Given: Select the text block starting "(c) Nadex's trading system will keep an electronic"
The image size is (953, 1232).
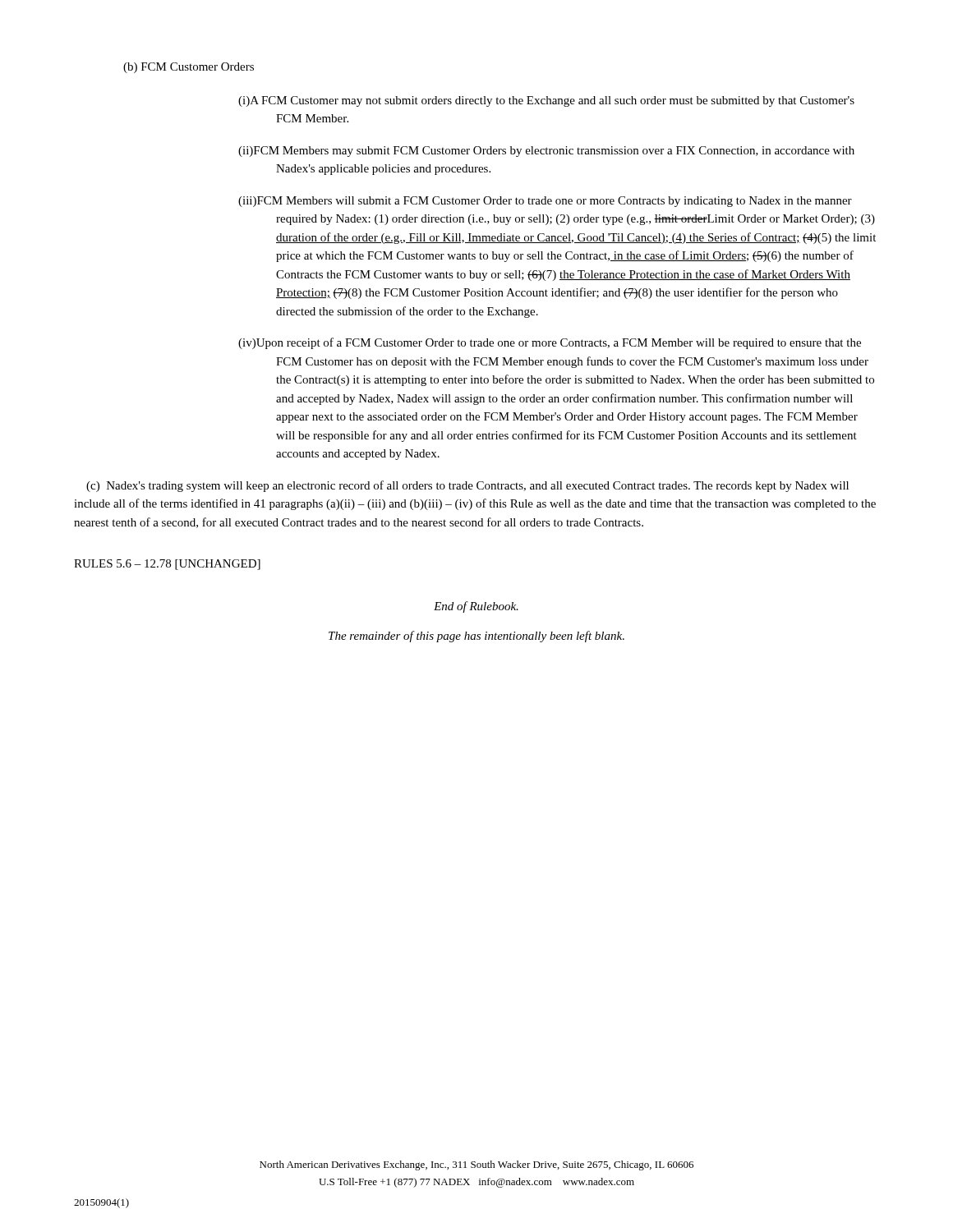Looking at the screenshot, I should [x=475, y=503].
